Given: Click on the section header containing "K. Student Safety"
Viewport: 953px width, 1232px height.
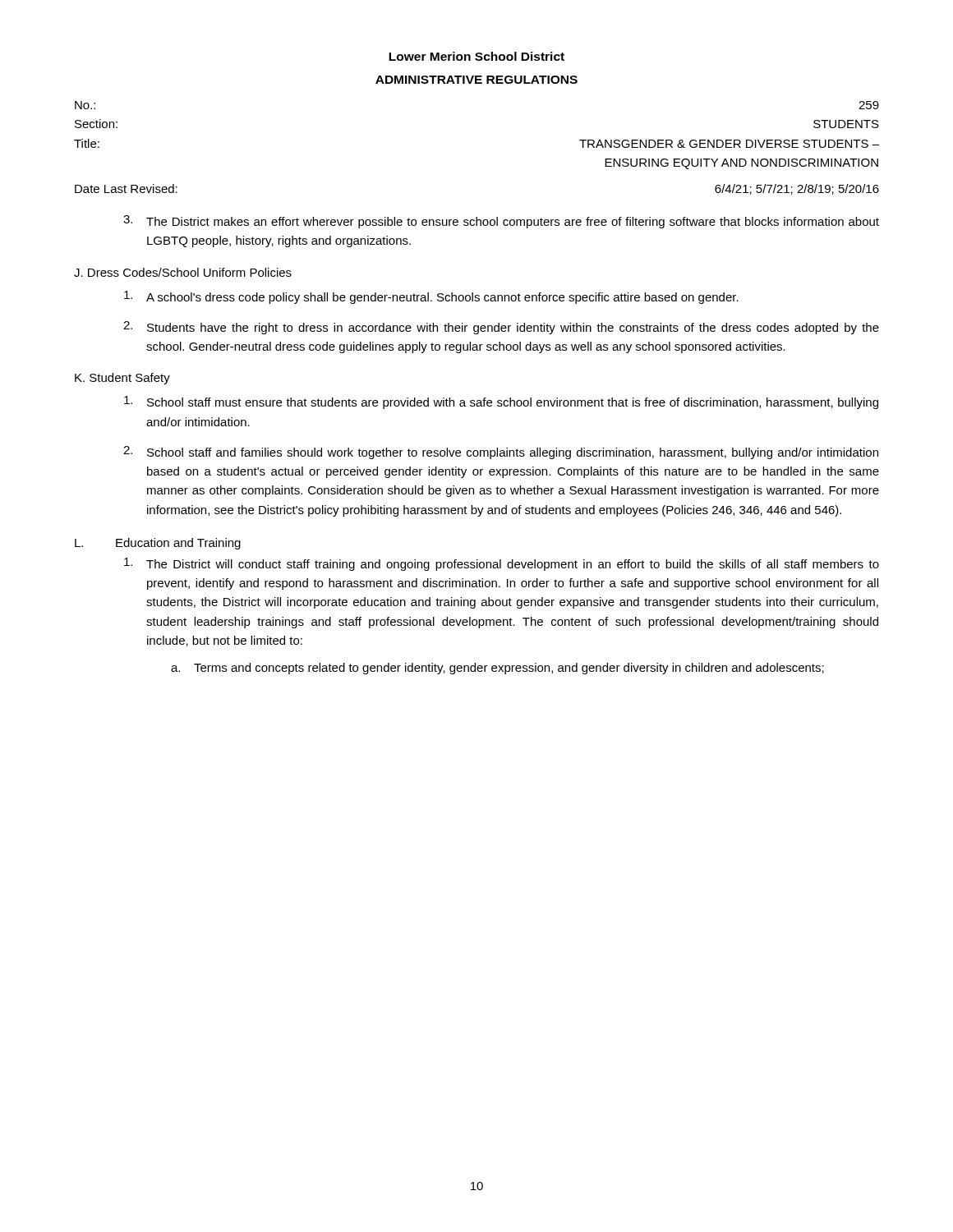Looking at the screenshot, I should point(122,378).
